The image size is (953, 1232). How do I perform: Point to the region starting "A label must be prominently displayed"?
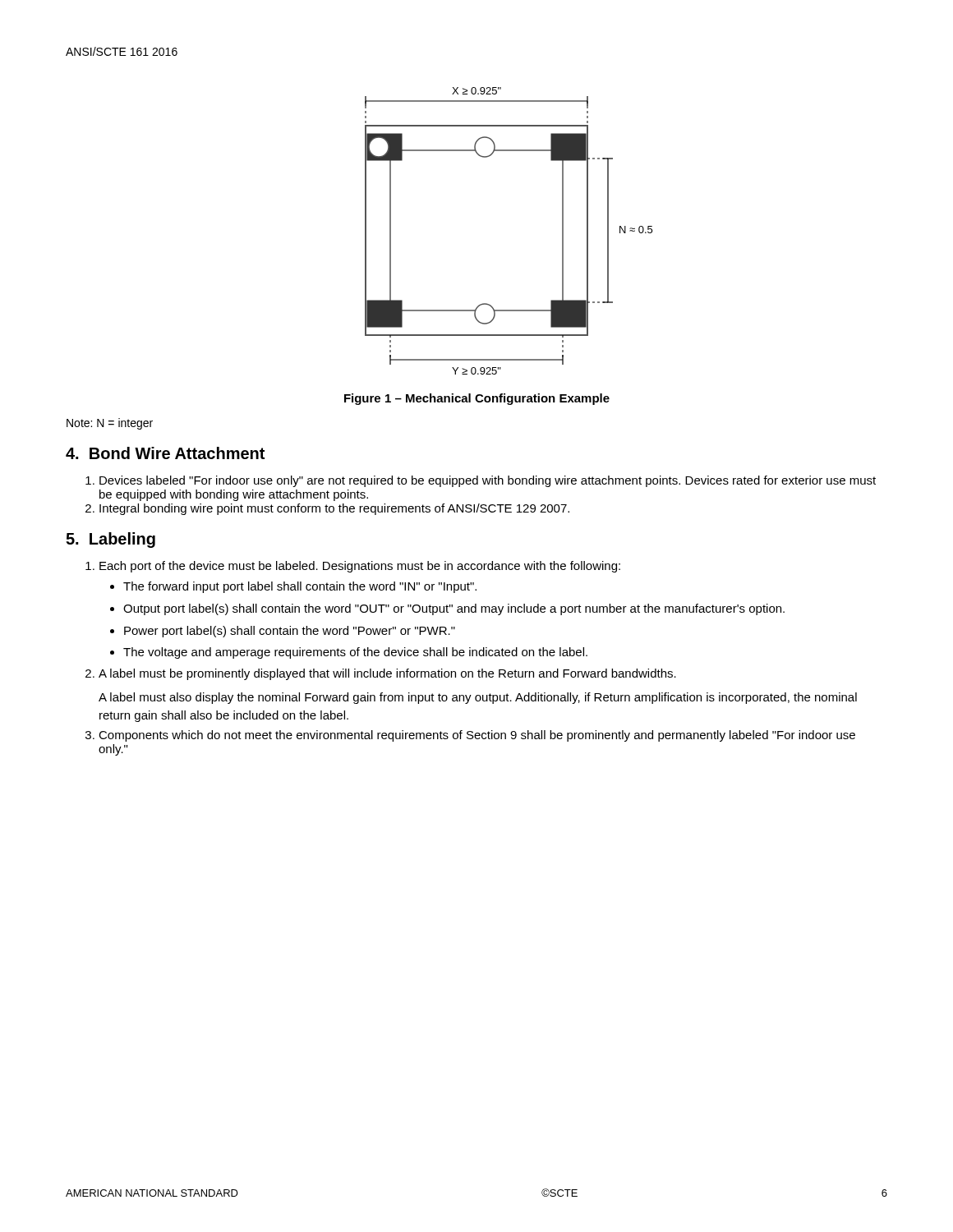493,695
